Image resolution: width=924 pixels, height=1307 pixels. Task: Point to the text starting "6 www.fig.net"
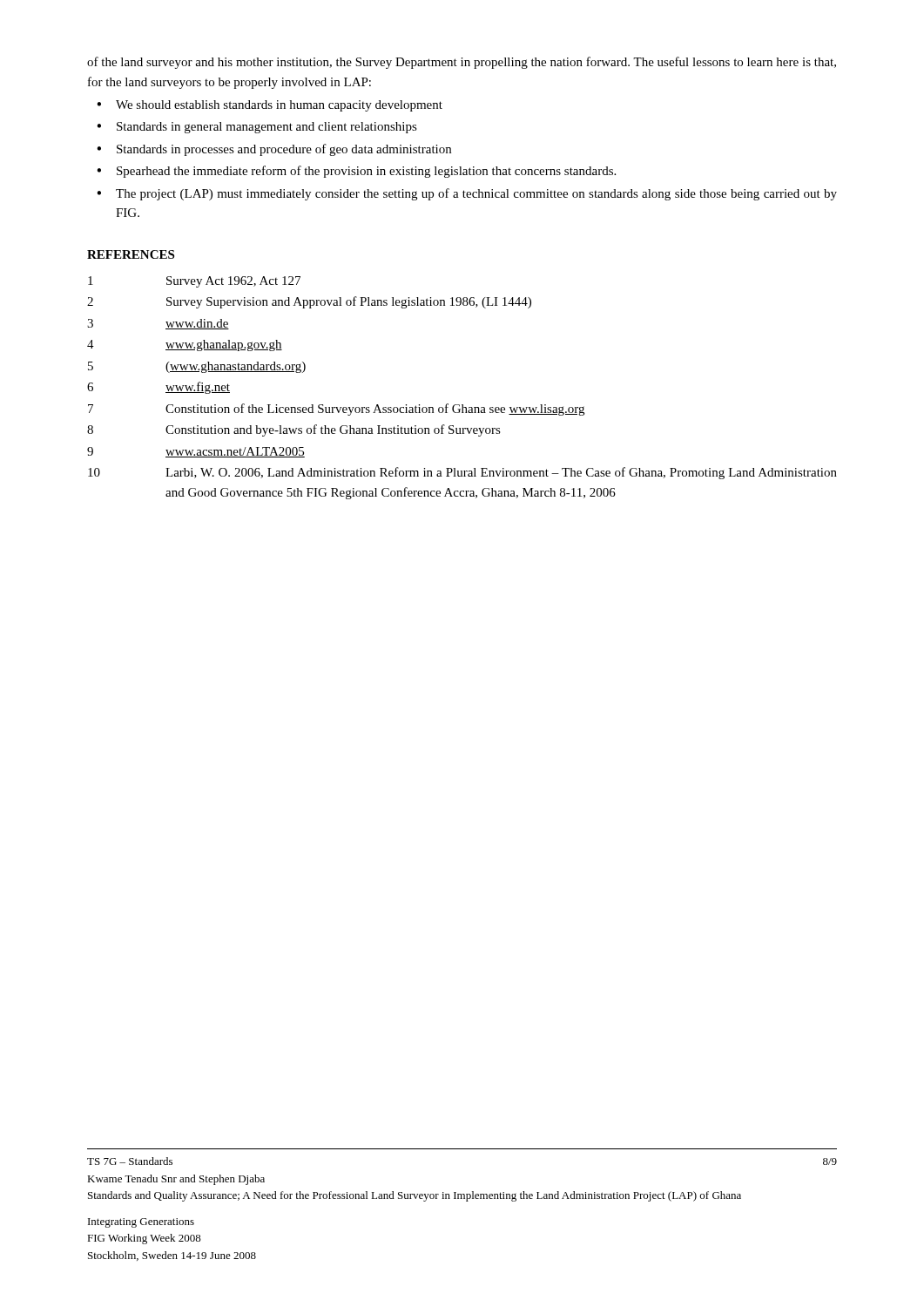(90, 386)
